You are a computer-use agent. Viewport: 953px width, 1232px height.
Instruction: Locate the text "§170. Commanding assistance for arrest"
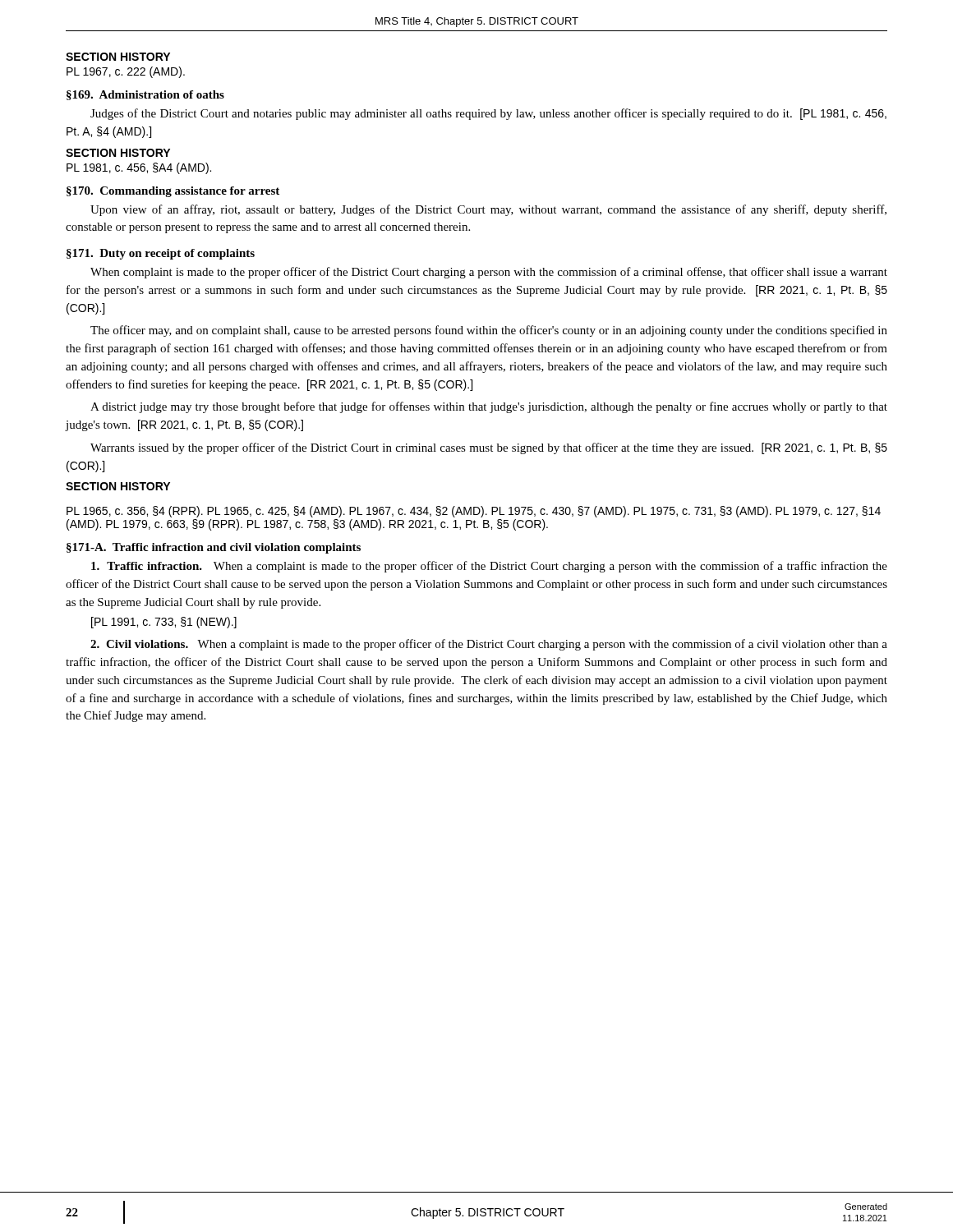coord(173,190)
